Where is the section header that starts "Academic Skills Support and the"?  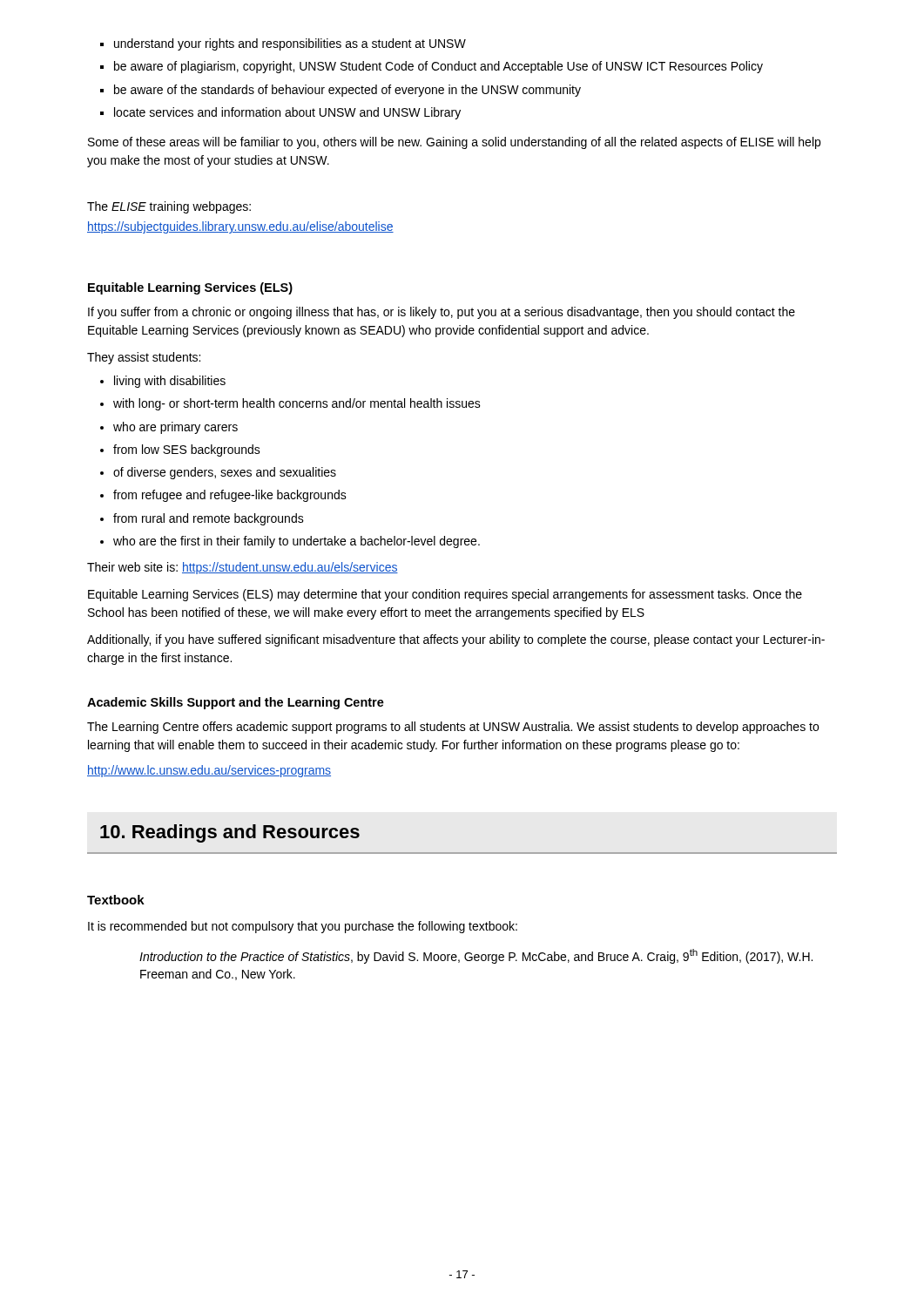coord(236,703)
